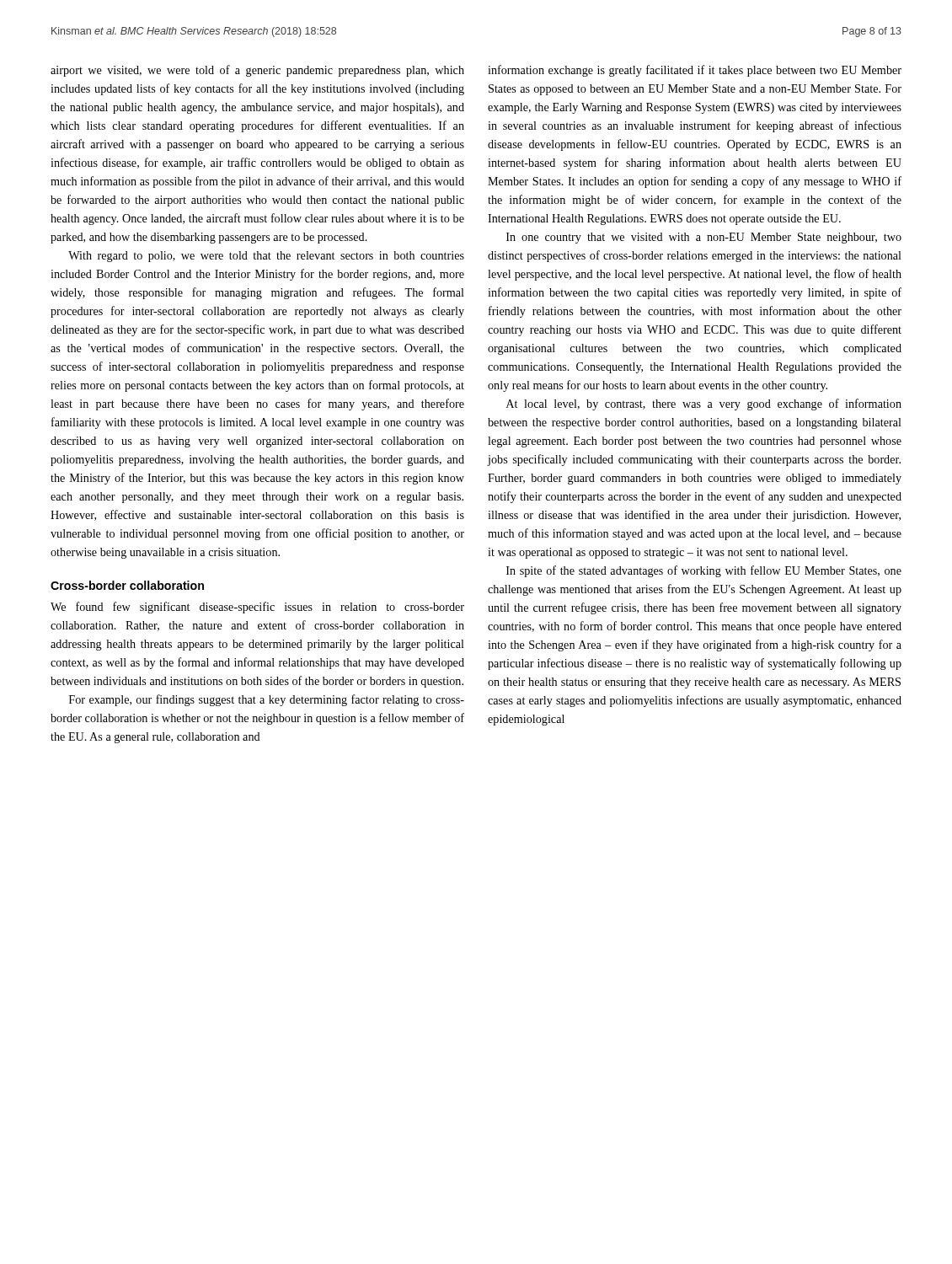Locate the section header containing "Cross-border collaboration"

pyautogui.click(x=128, y=586)
